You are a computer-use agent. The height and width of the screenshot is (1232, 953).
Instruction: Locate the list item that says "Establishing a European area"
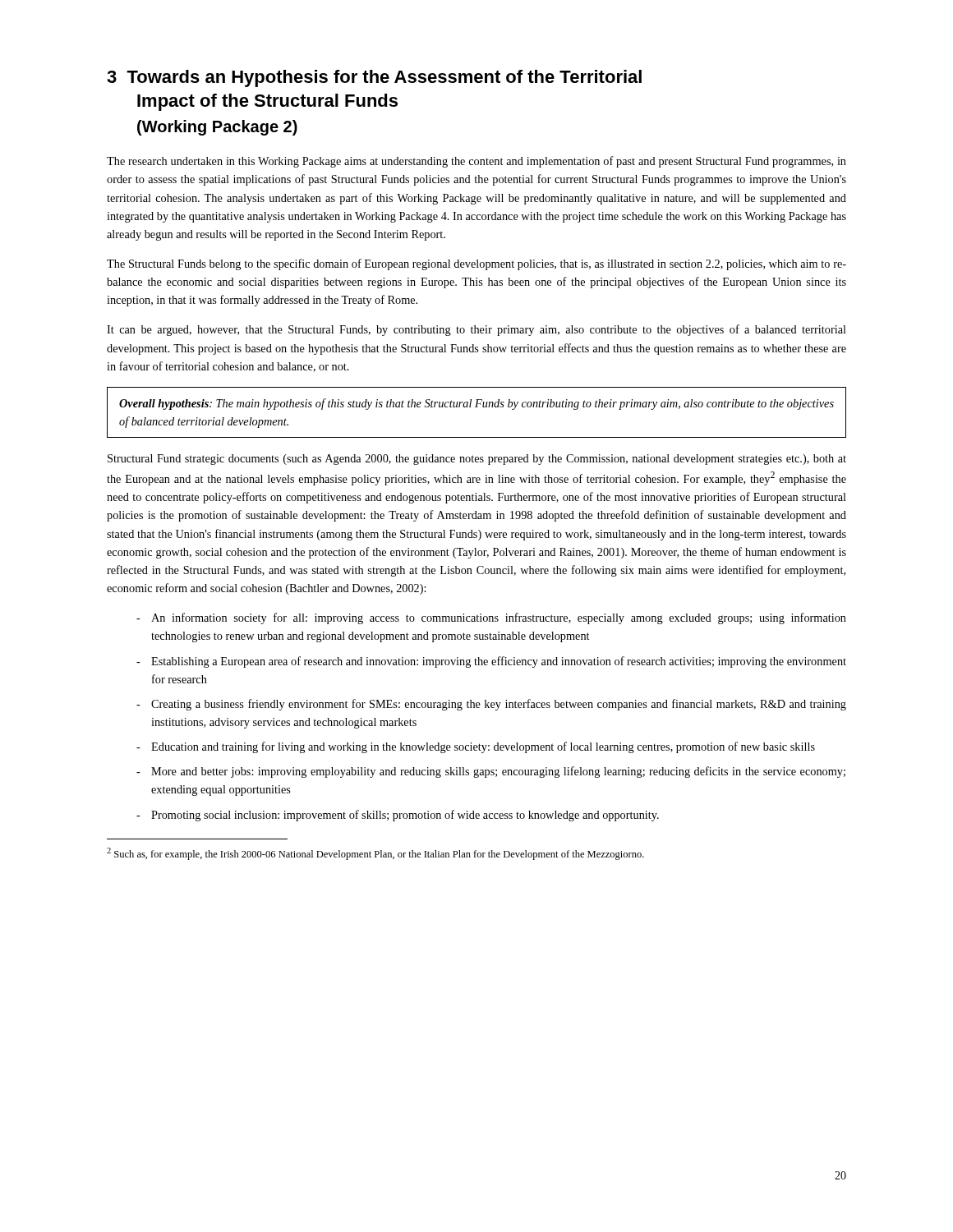click(x=499, y=670)
